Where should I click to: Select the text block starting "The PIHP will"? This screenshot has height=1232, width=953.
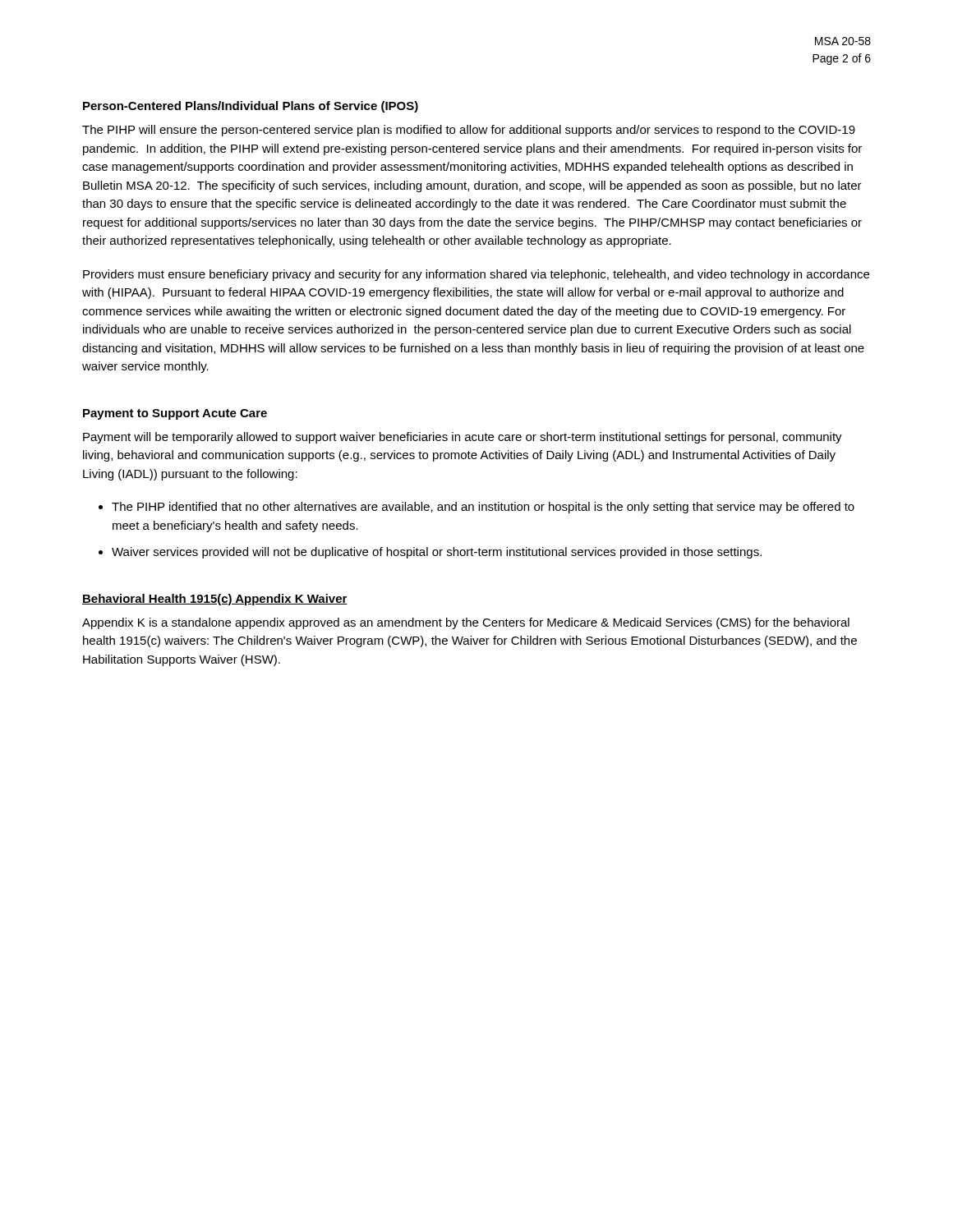476,185
